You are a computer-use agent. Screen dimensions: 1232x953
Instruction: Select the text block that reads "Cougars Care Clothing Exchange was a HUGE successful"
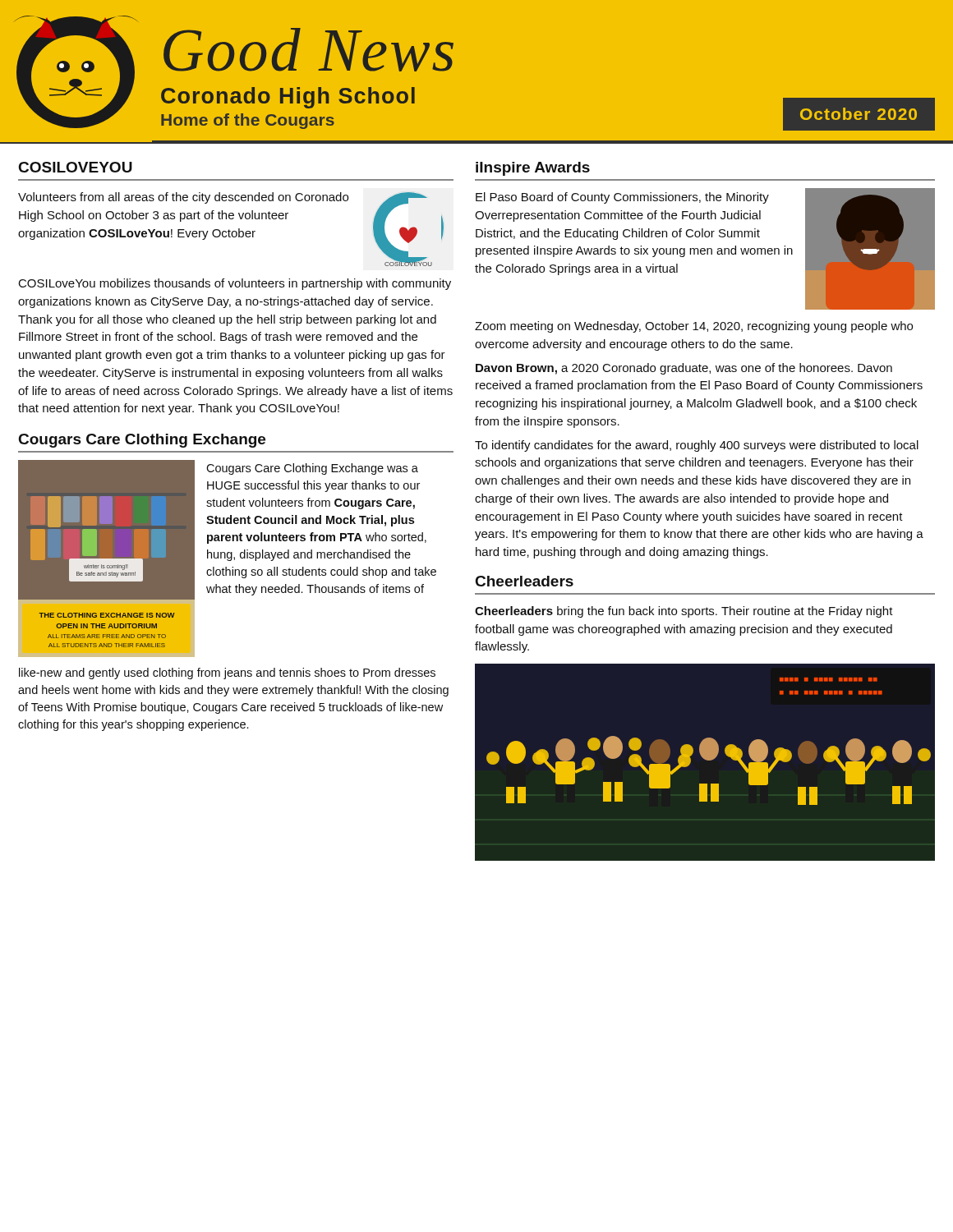click(x=330, y=529)
